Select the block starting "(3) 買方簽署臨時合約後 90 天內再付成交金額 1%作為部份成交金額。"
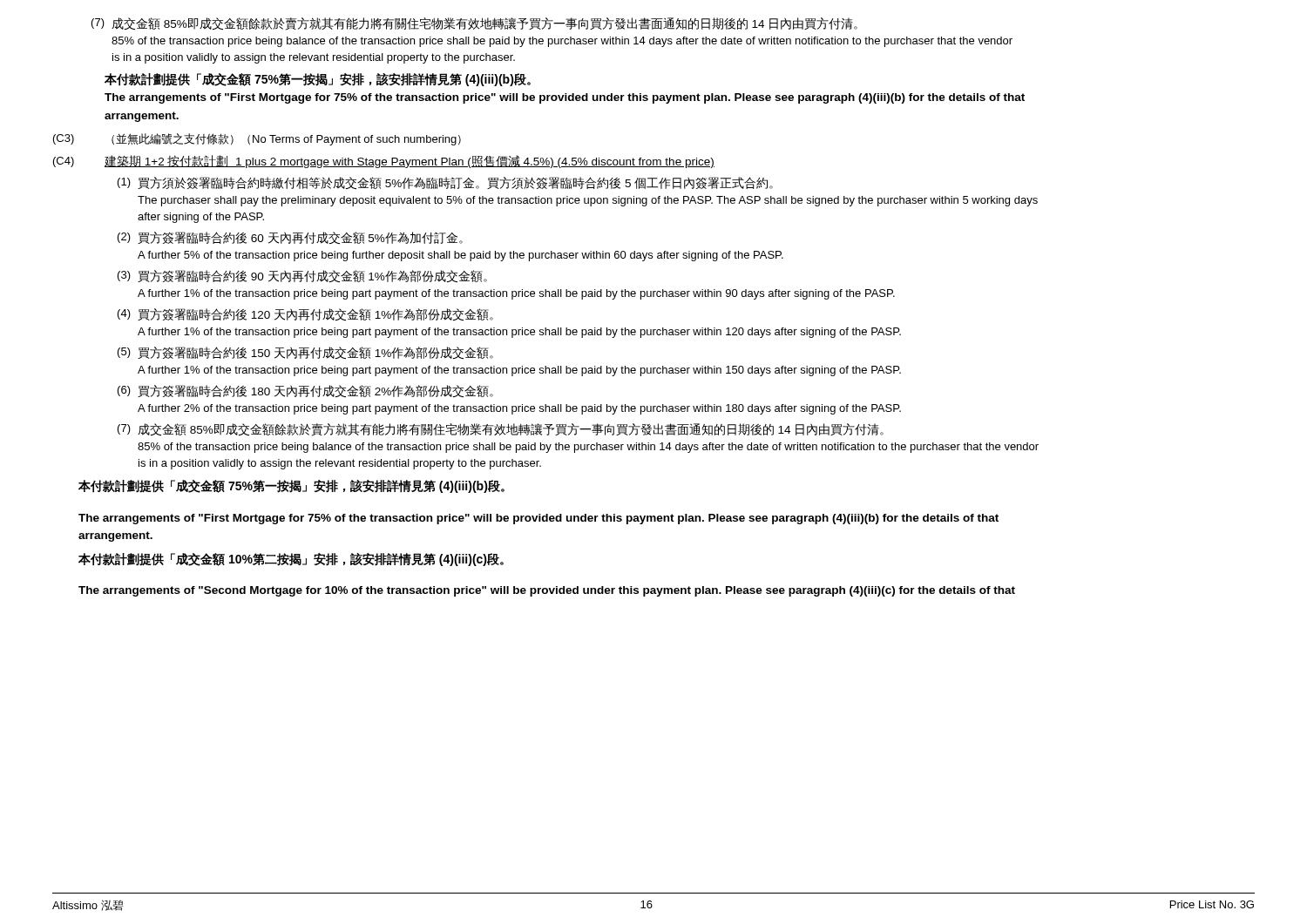The height and width of the screenshot is (924, 1307). point(667,285)
